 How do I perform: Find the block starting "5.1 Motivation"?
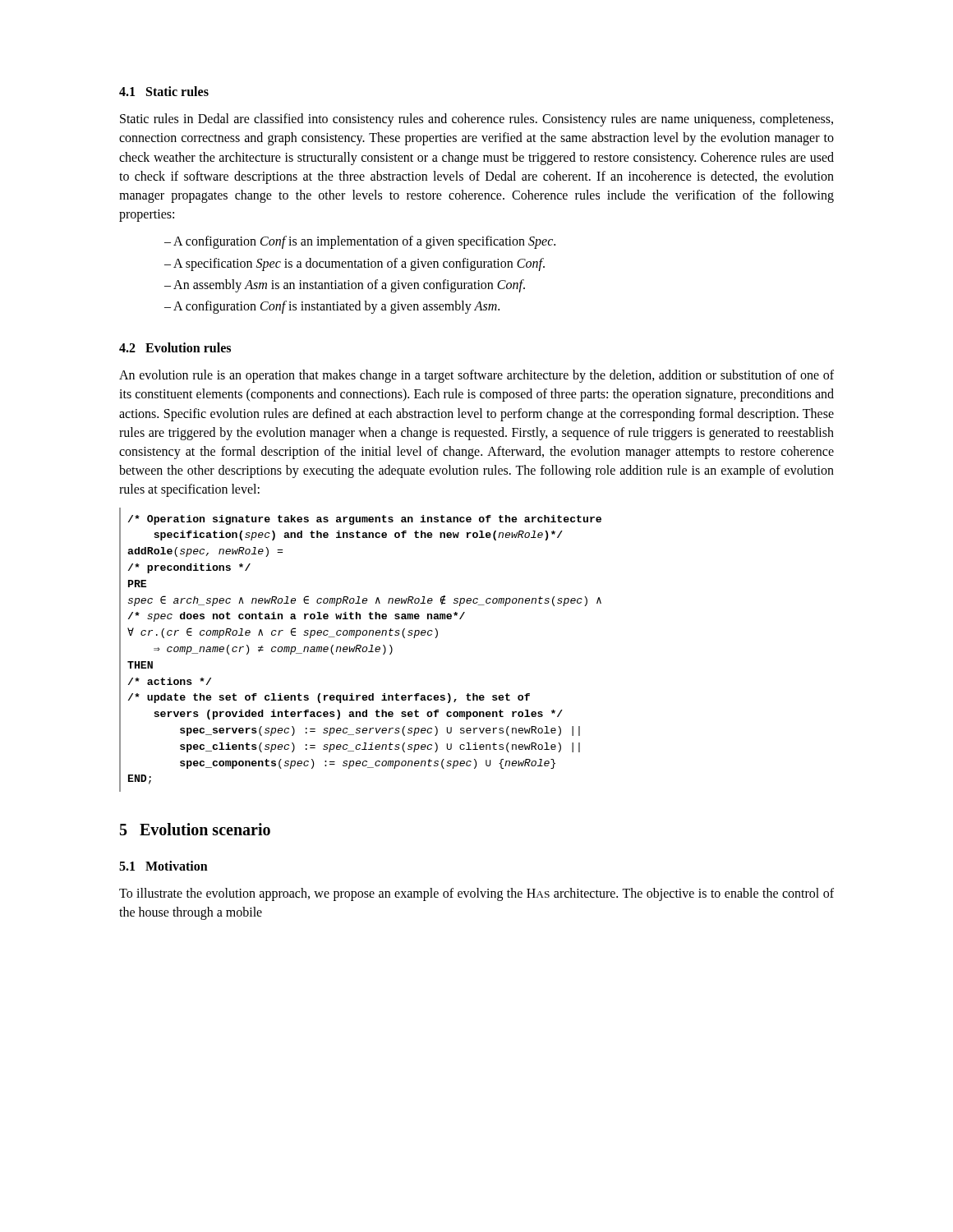(x=163, y=866)
